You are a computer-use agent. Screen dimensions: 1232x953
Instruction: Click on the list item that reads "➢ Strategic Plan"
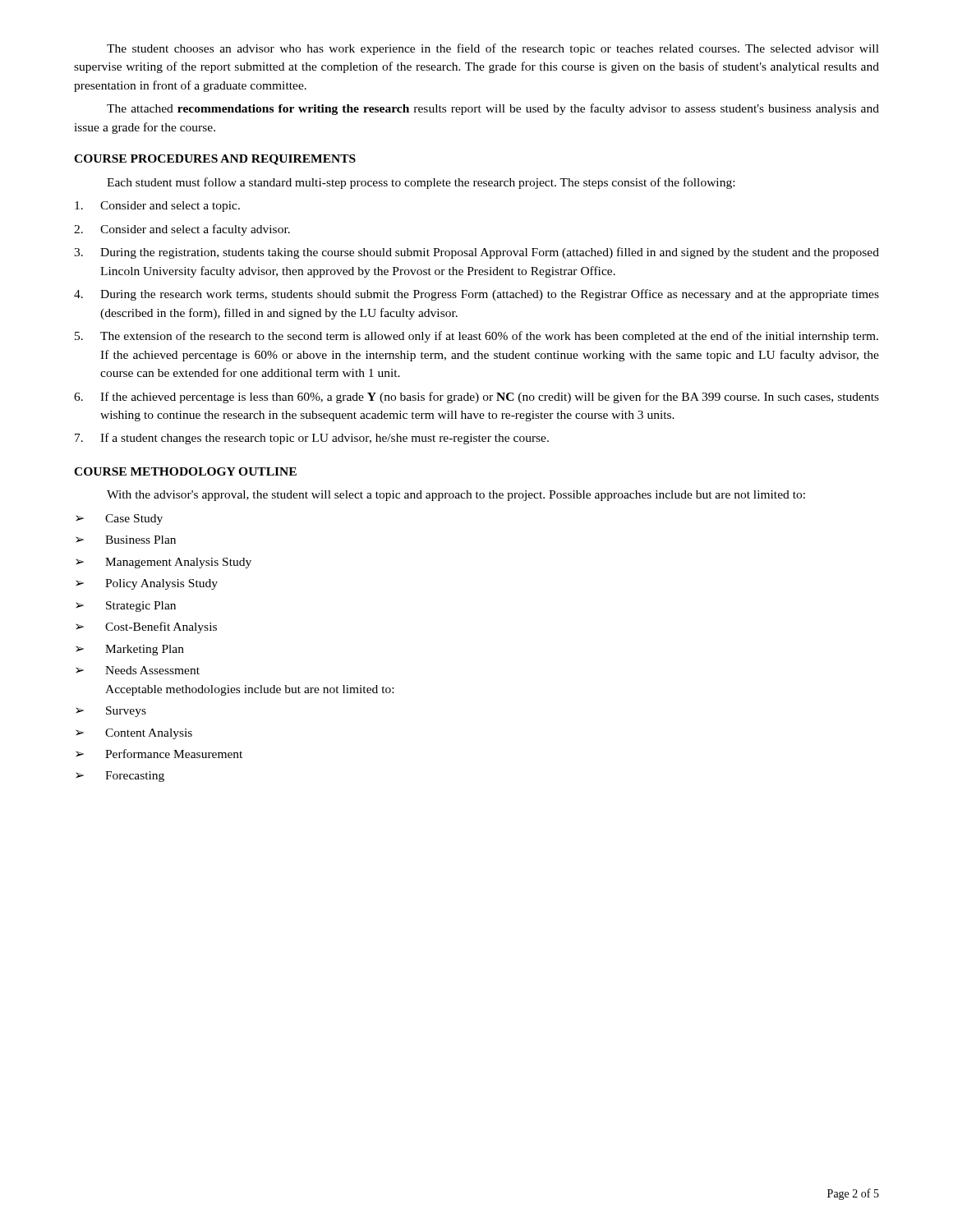[x=126, y=607]
